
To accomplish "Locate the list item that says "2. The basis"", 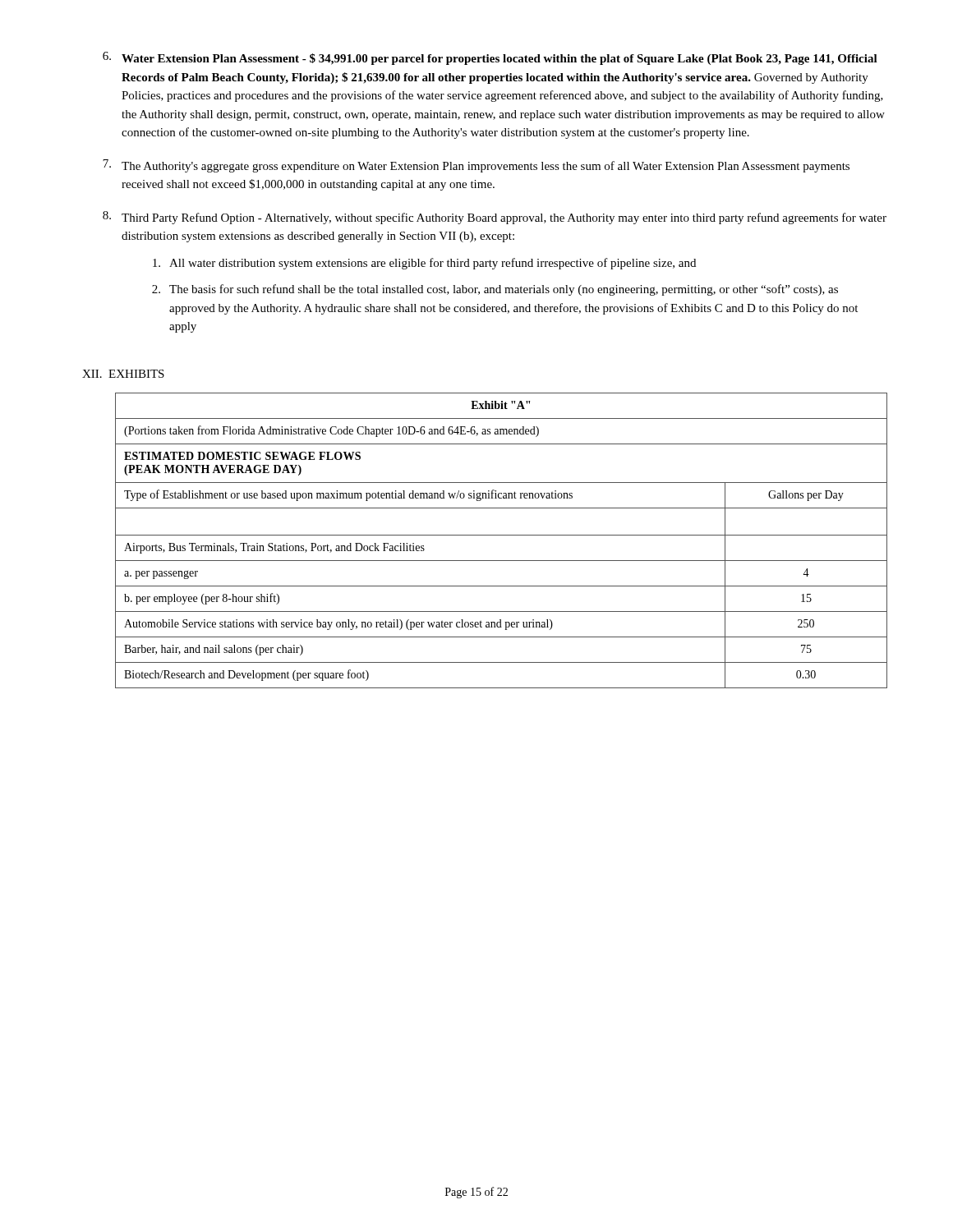I will click(x=513, y=308).
